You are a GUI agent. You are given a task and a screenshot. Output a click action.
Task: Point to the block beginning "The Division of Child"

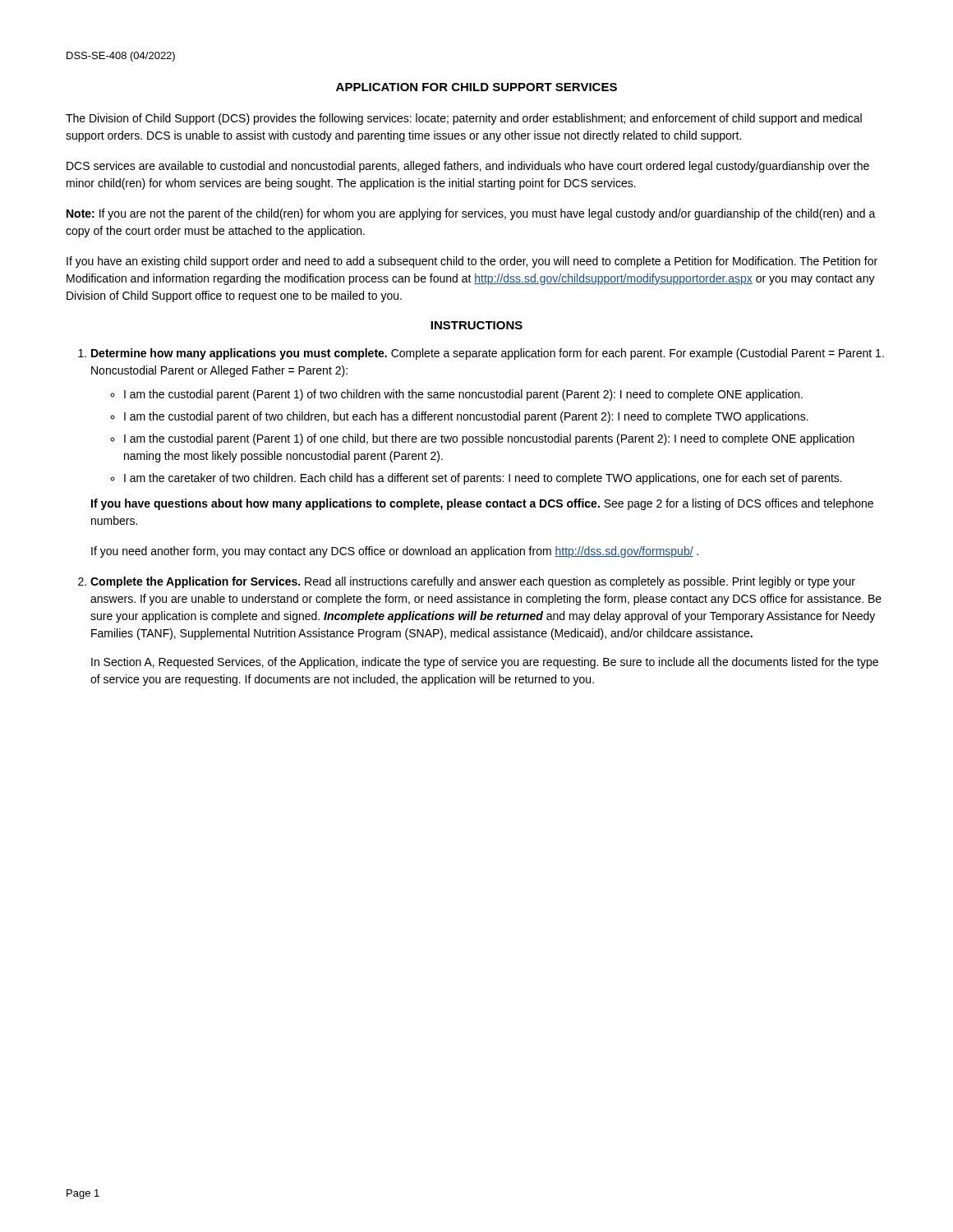464,127
